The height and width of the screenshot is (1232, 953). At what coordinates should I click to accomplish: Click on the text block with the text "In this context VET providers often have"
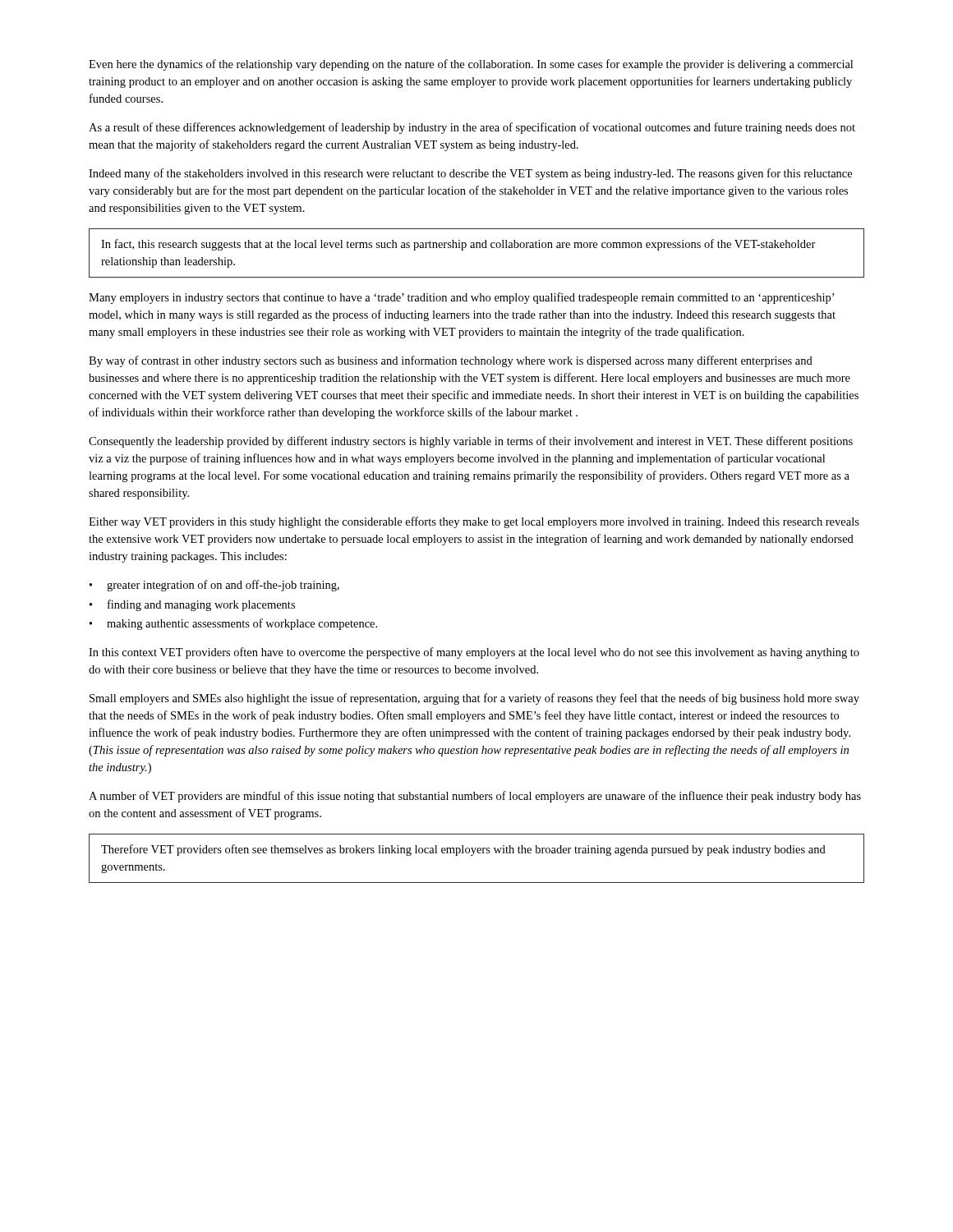coord(474,661)
